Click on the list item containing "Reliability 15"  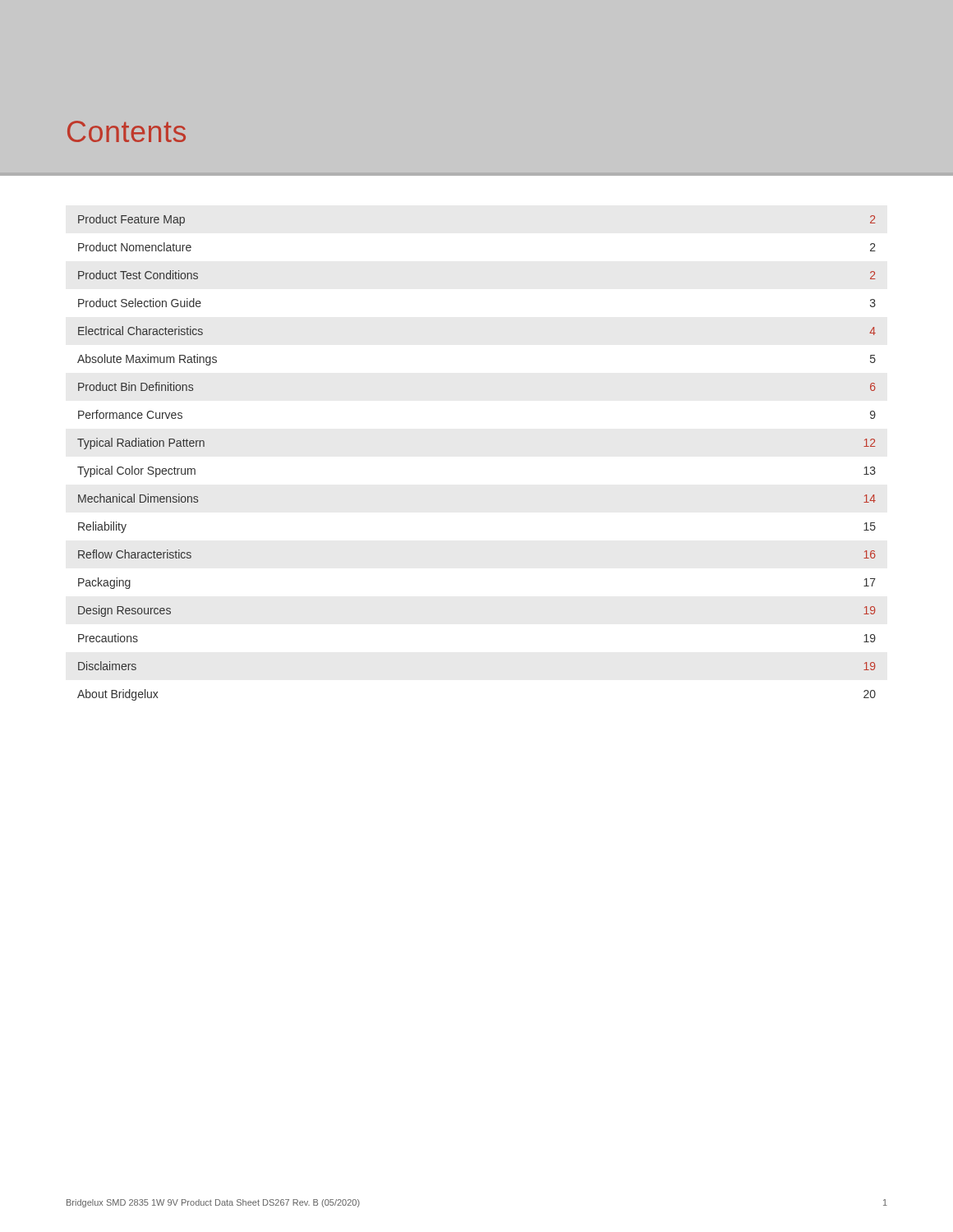[x=100, y=527]
